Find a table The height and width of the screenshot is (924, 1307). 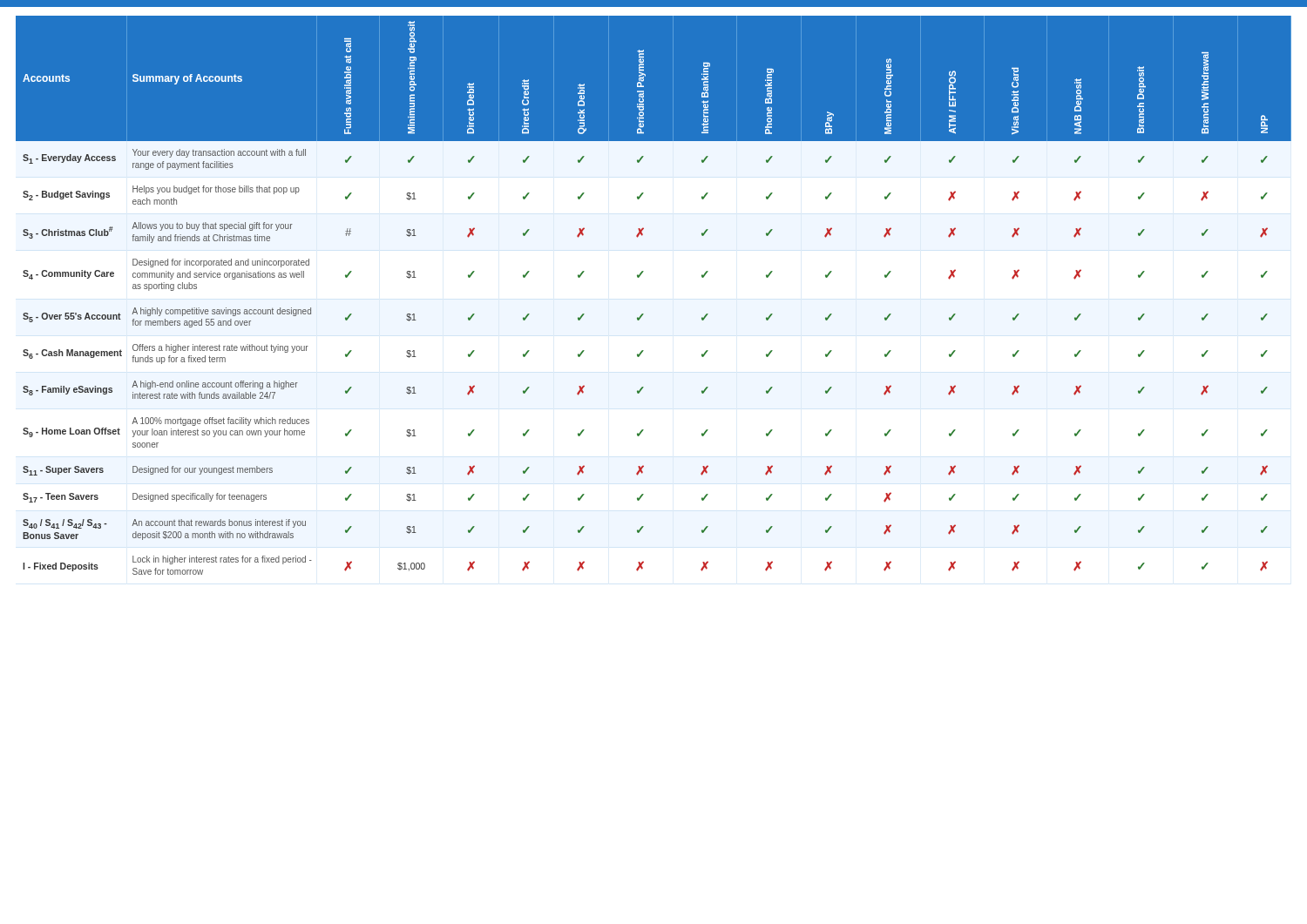(654, 300)
